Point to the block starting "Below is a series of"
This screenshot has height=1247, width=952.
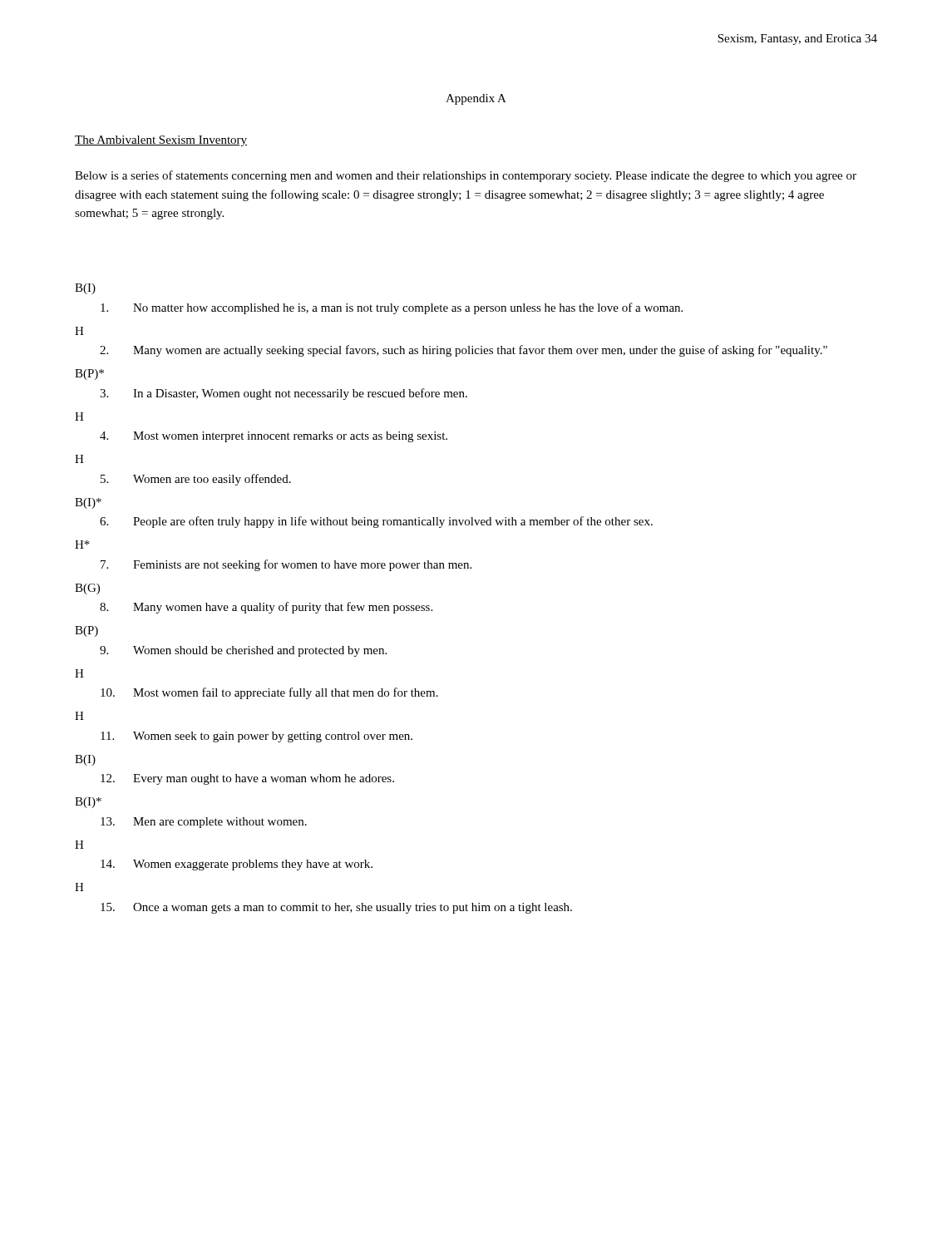(x=466, y=194)
